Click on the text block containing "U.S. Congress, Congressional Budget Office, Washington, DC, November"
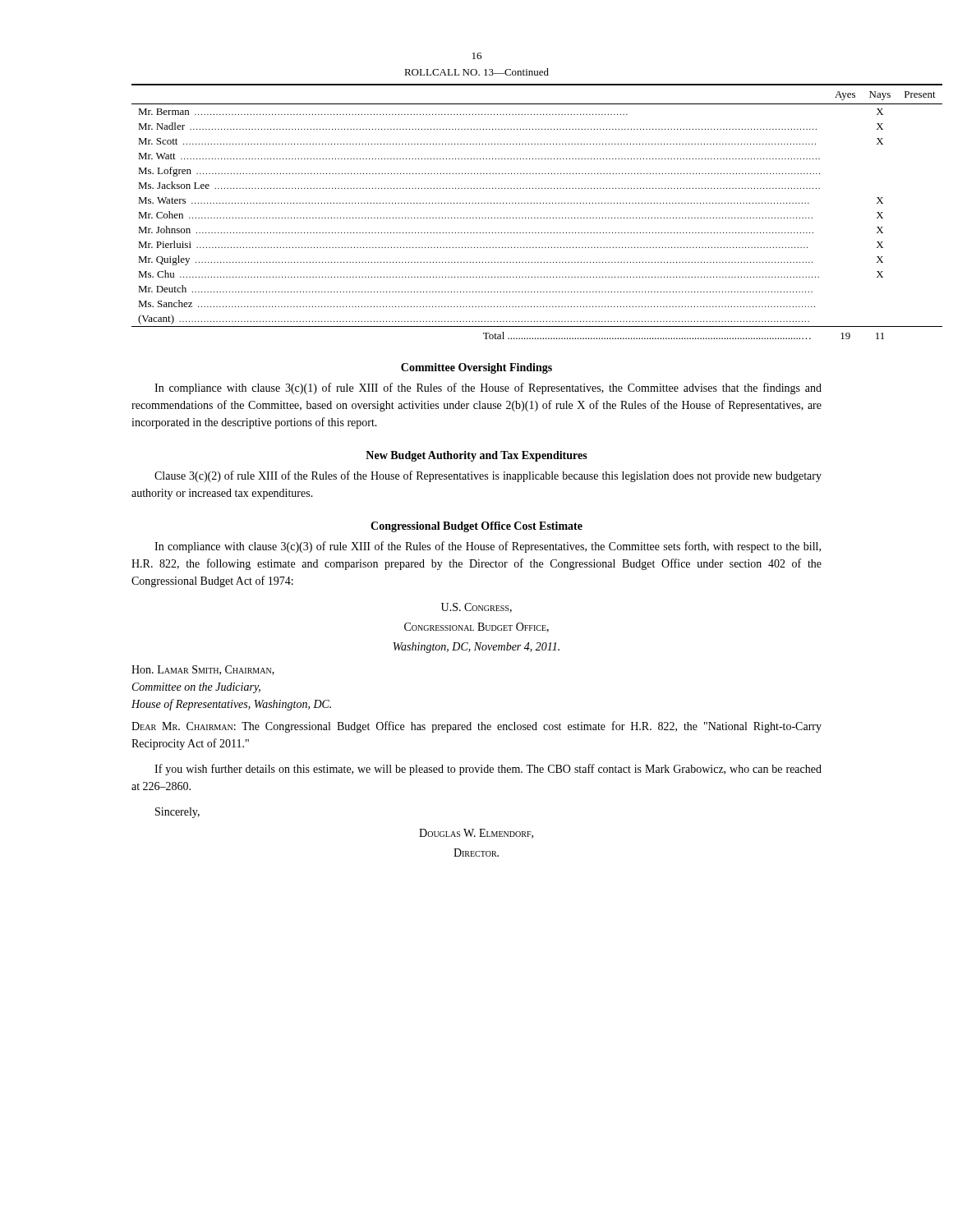Viewport: 953px width, 1232px height. (x=476, y=627)
